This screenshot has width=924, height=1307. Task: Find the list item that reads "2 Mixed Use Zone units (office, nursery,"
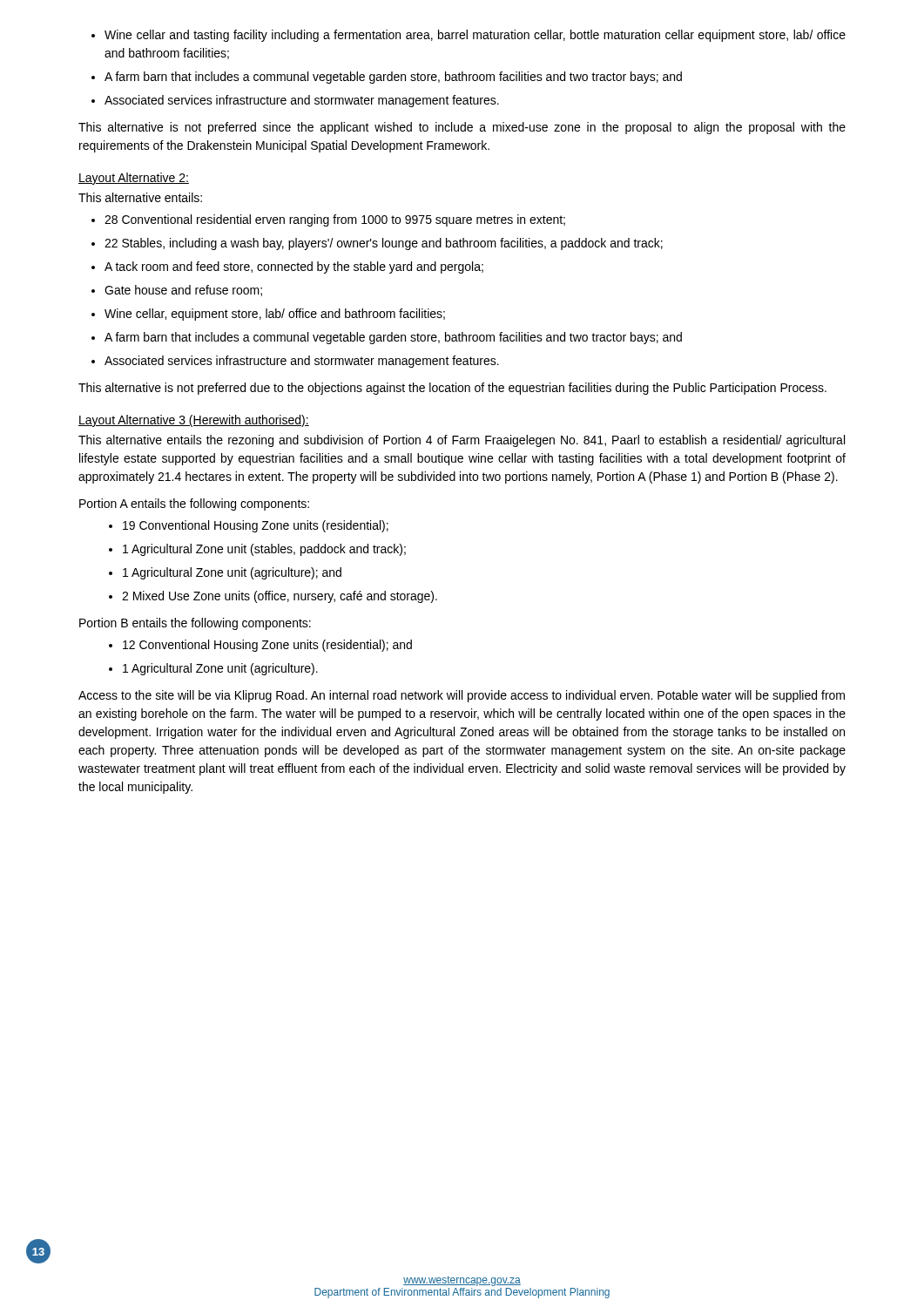click(x=280, y=597)
